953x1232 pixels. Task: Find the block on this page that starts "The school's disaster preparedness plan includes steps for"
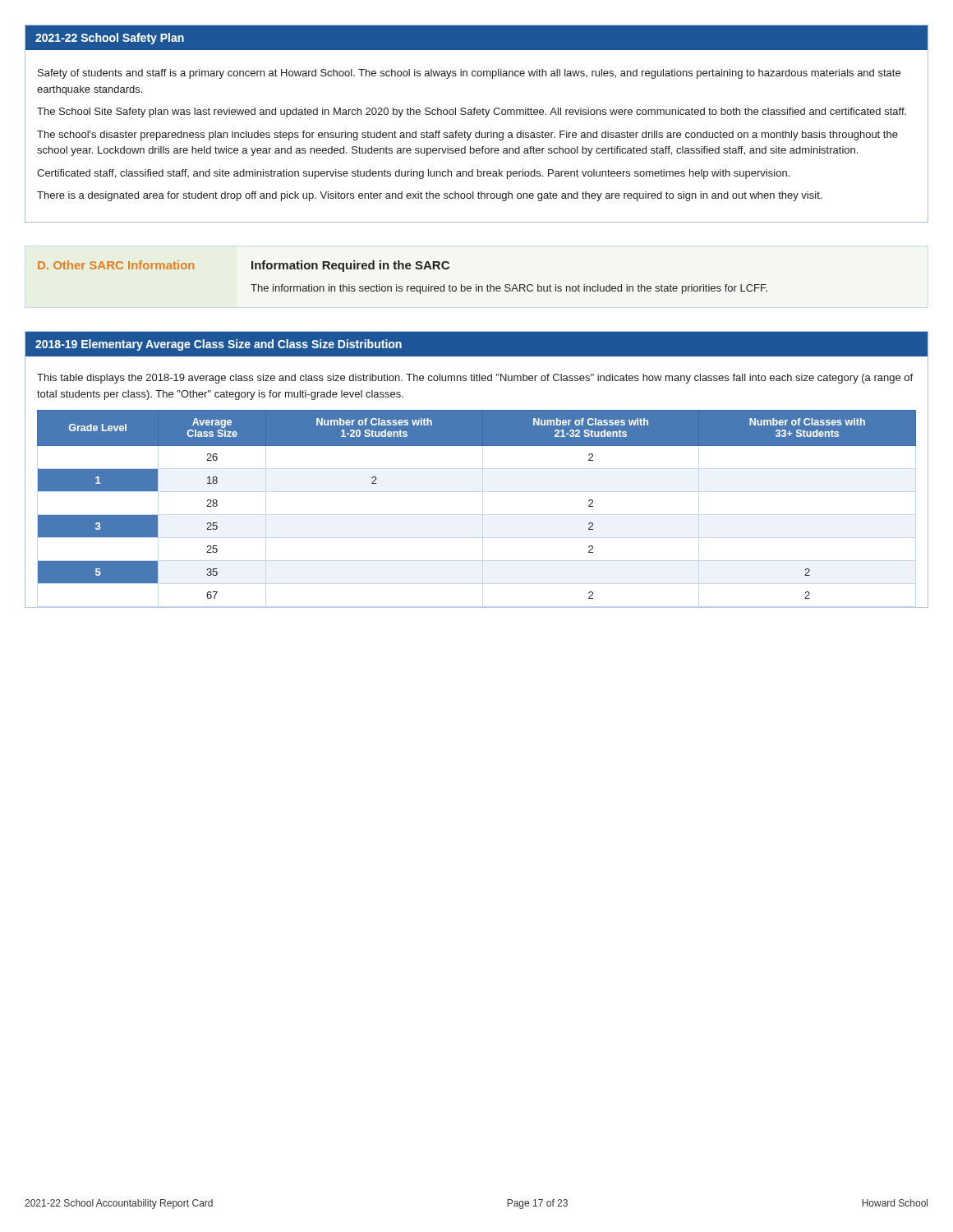[467, 142]
